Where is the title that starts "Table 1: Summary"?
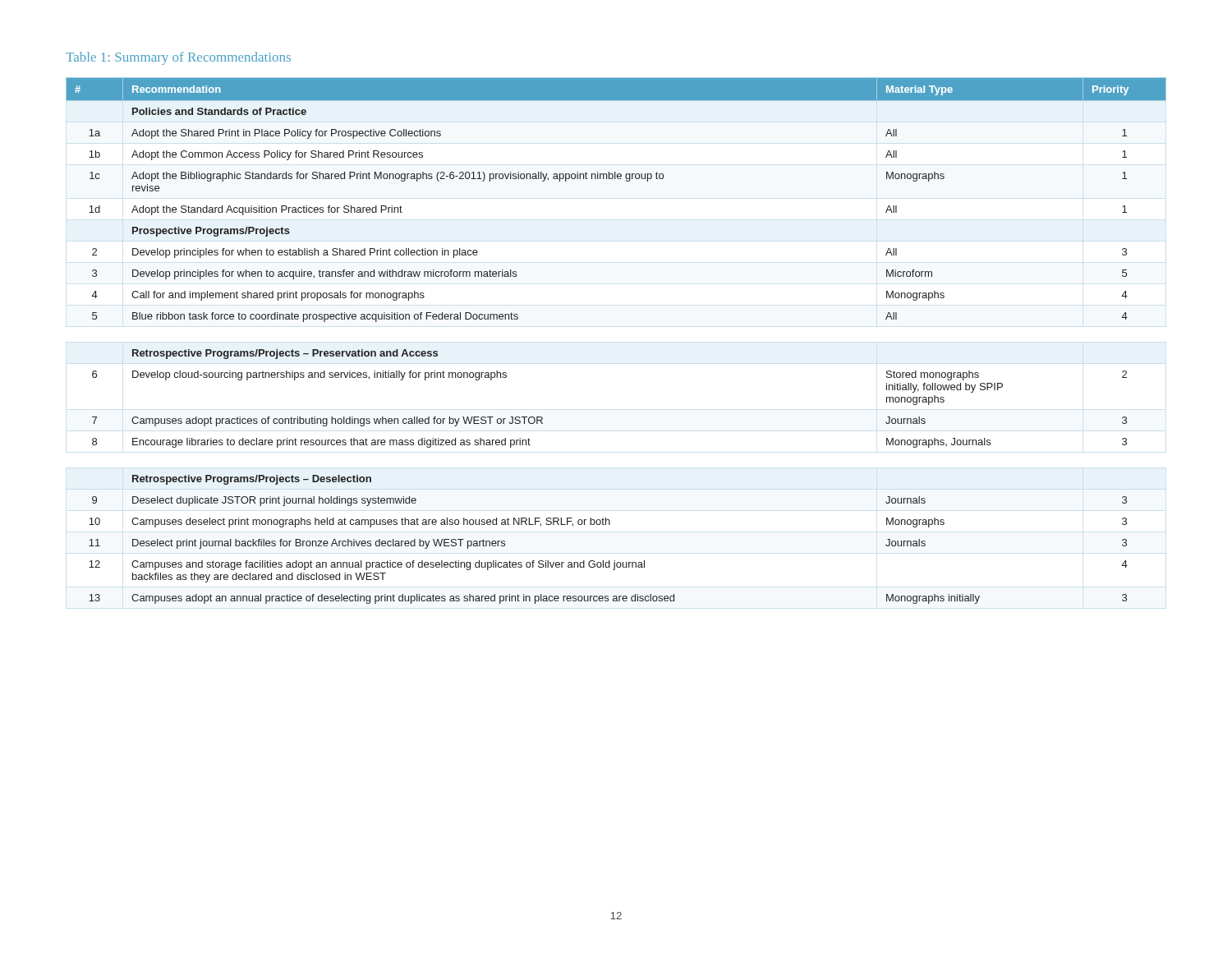Viewport: 1232px width, 953px height. click(x=178, y=57)
